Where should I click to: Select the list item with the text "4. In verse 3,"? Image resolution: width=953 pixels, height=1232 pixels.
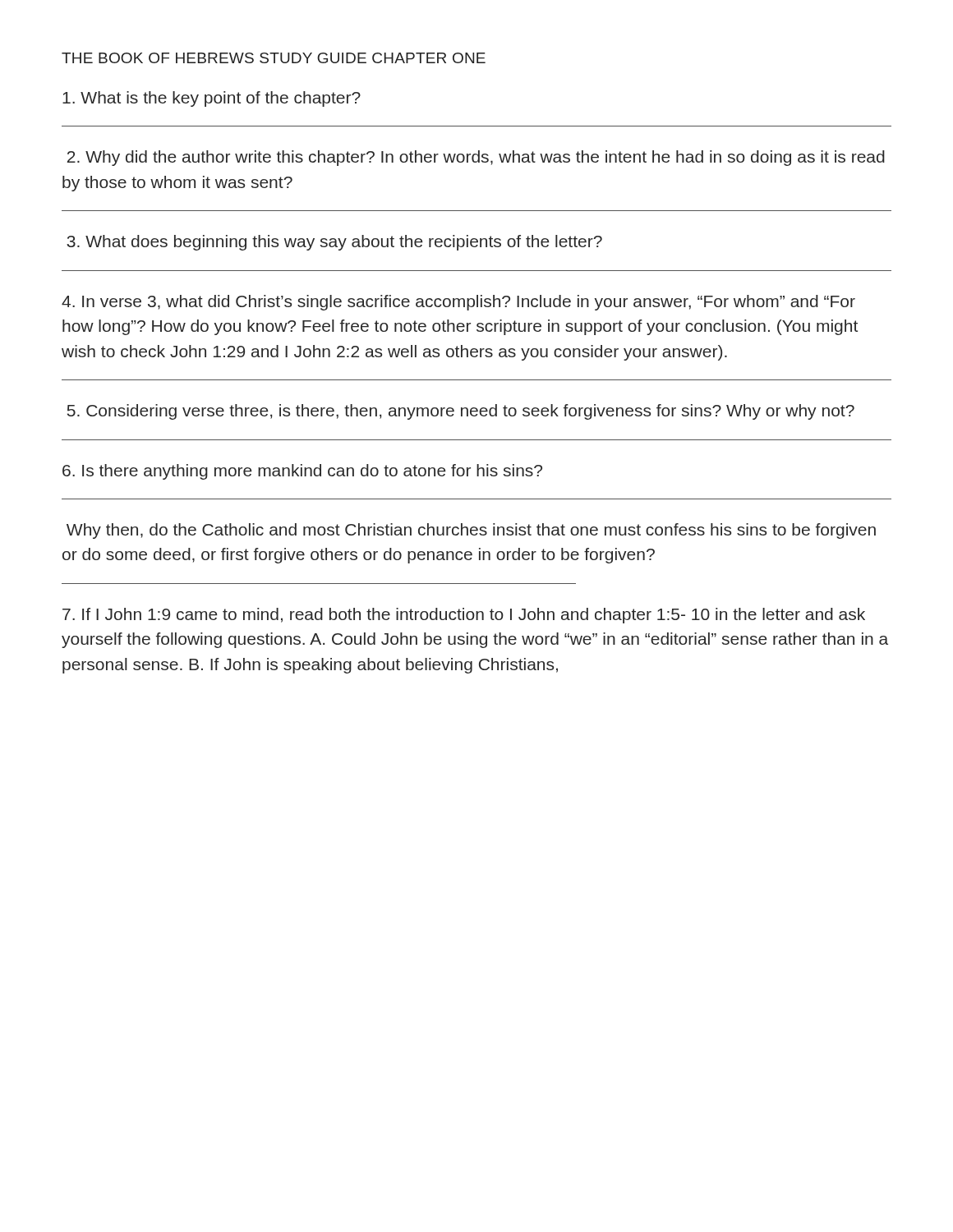(x=460, y=326)
